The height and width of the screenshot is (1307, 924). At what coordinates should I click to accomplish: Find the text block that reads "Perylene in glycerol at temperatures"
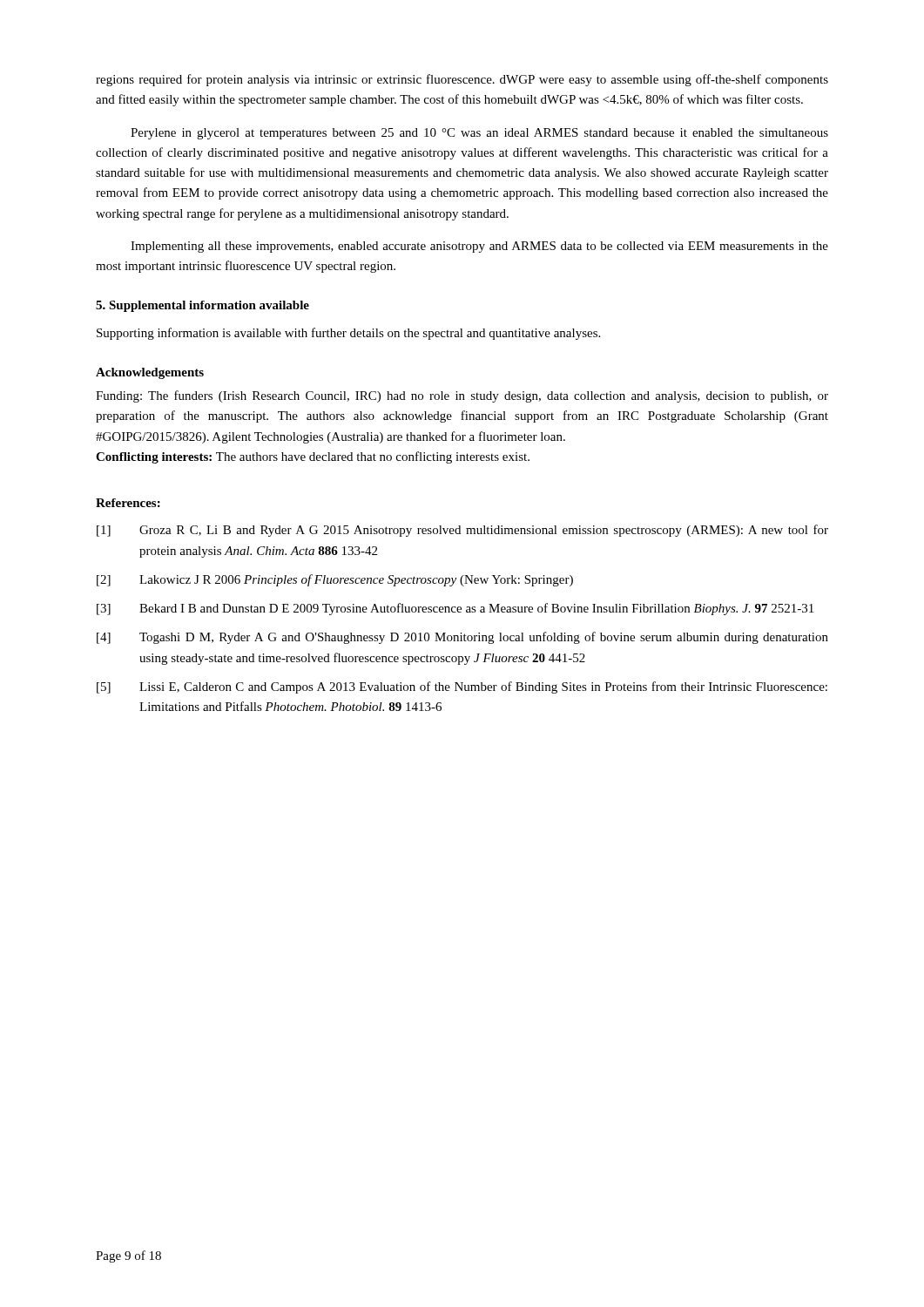click(x=462, y=173)
